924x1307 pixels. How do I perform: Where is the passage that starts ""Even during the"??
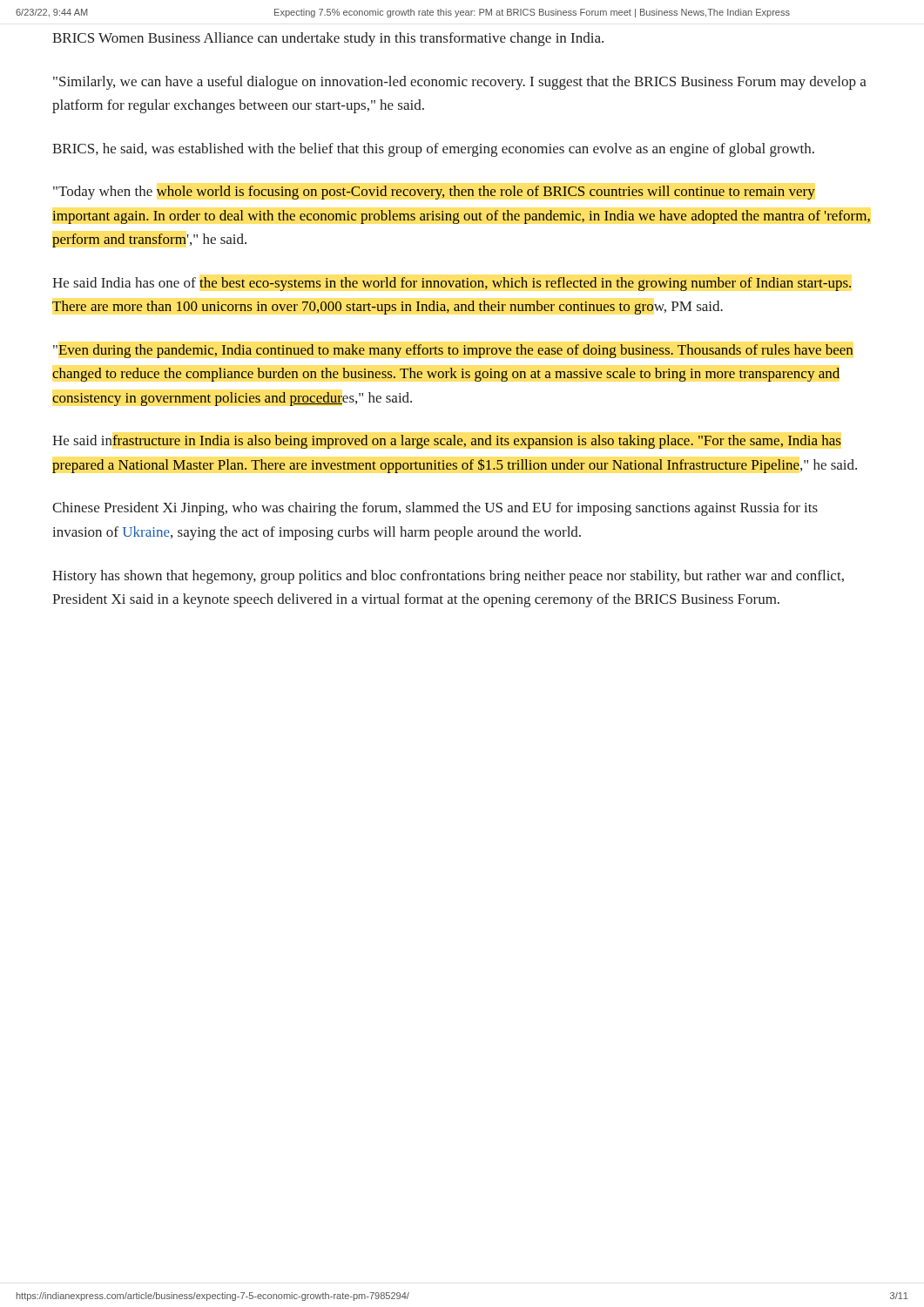(453, 374)
